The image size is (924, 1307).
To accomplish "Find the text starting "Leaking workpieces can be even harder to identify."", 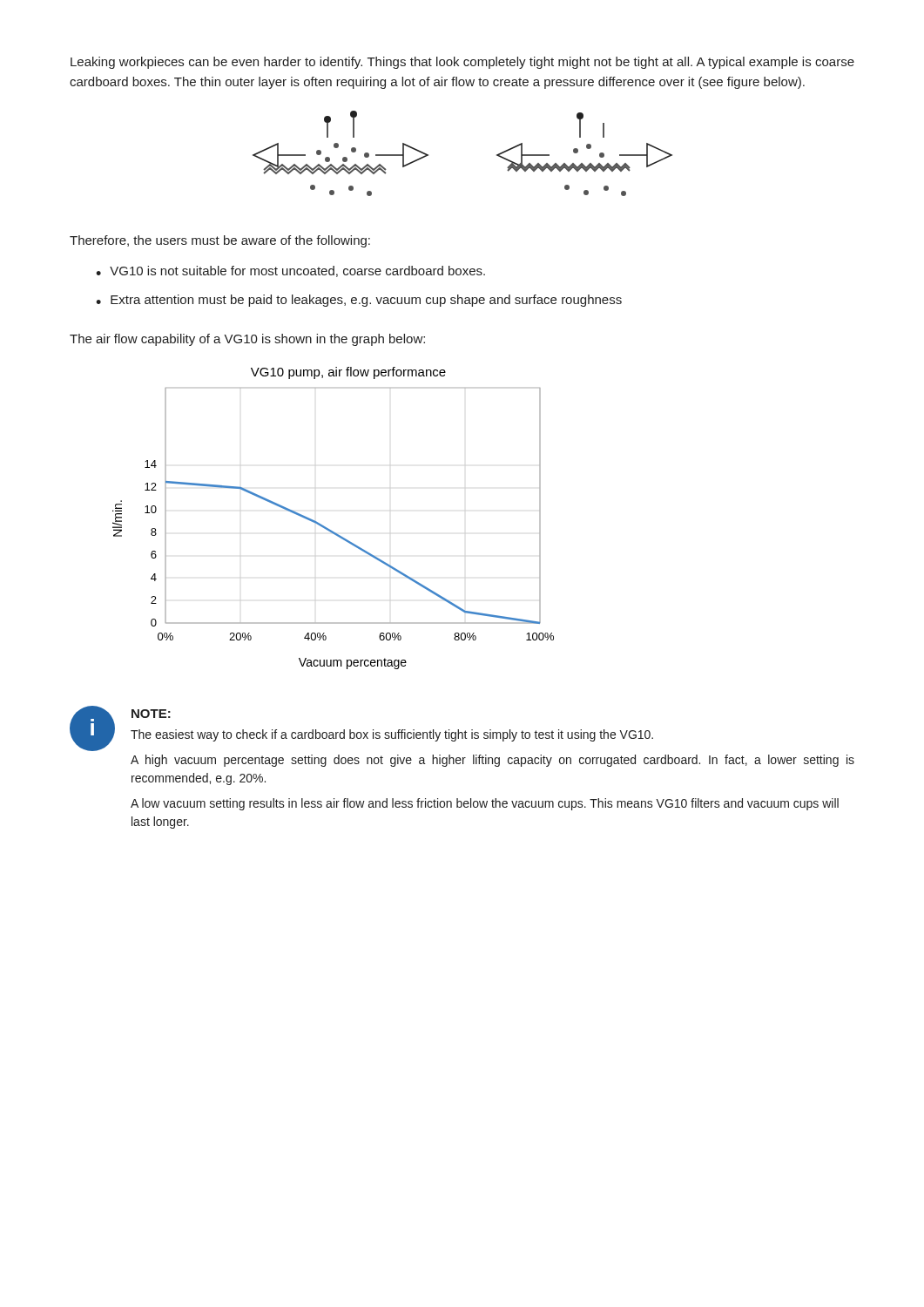I will pos(462,71).
